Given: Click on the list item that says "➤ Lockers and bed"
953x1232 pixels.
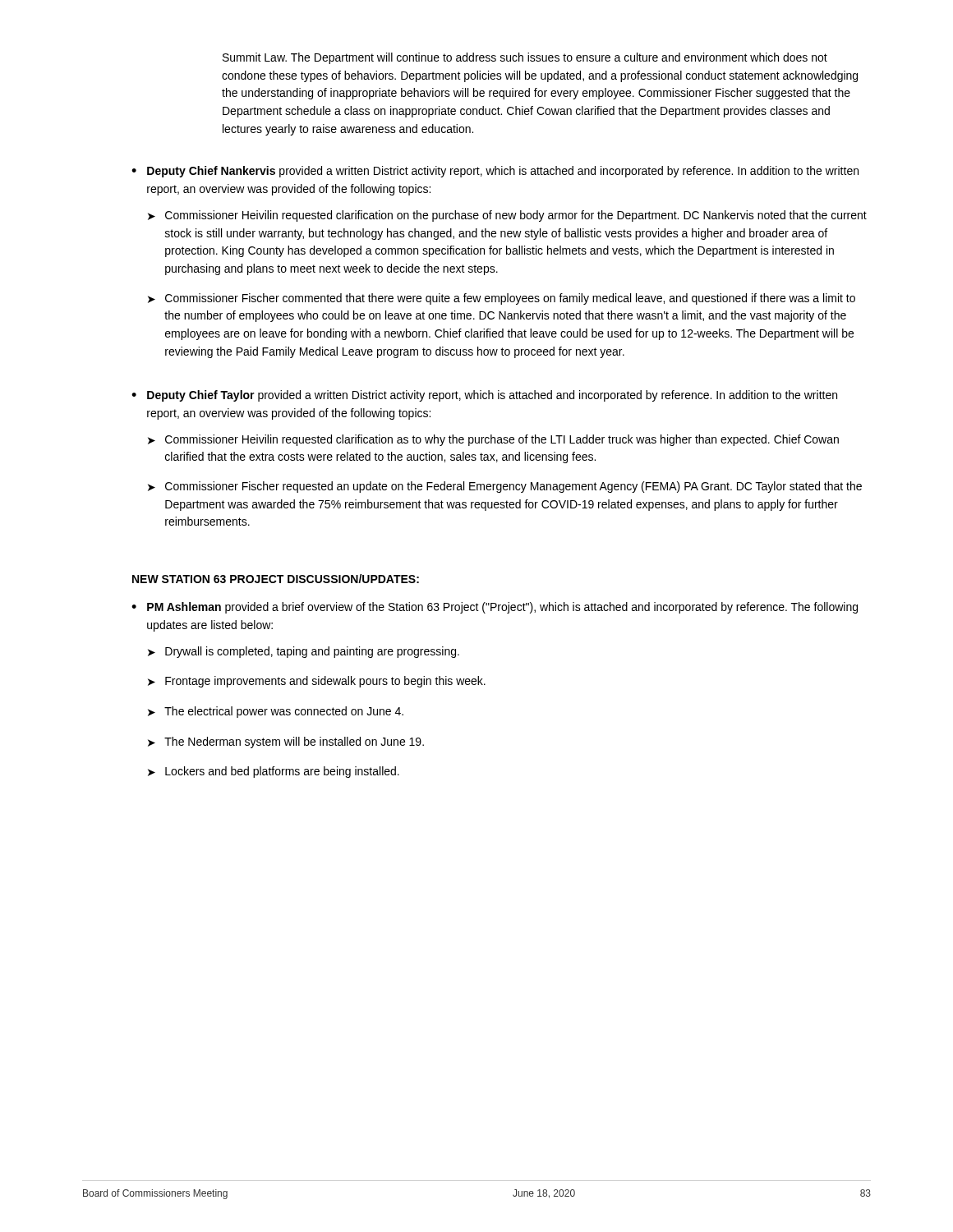Looking at the screenshot, I should (274, 772).
